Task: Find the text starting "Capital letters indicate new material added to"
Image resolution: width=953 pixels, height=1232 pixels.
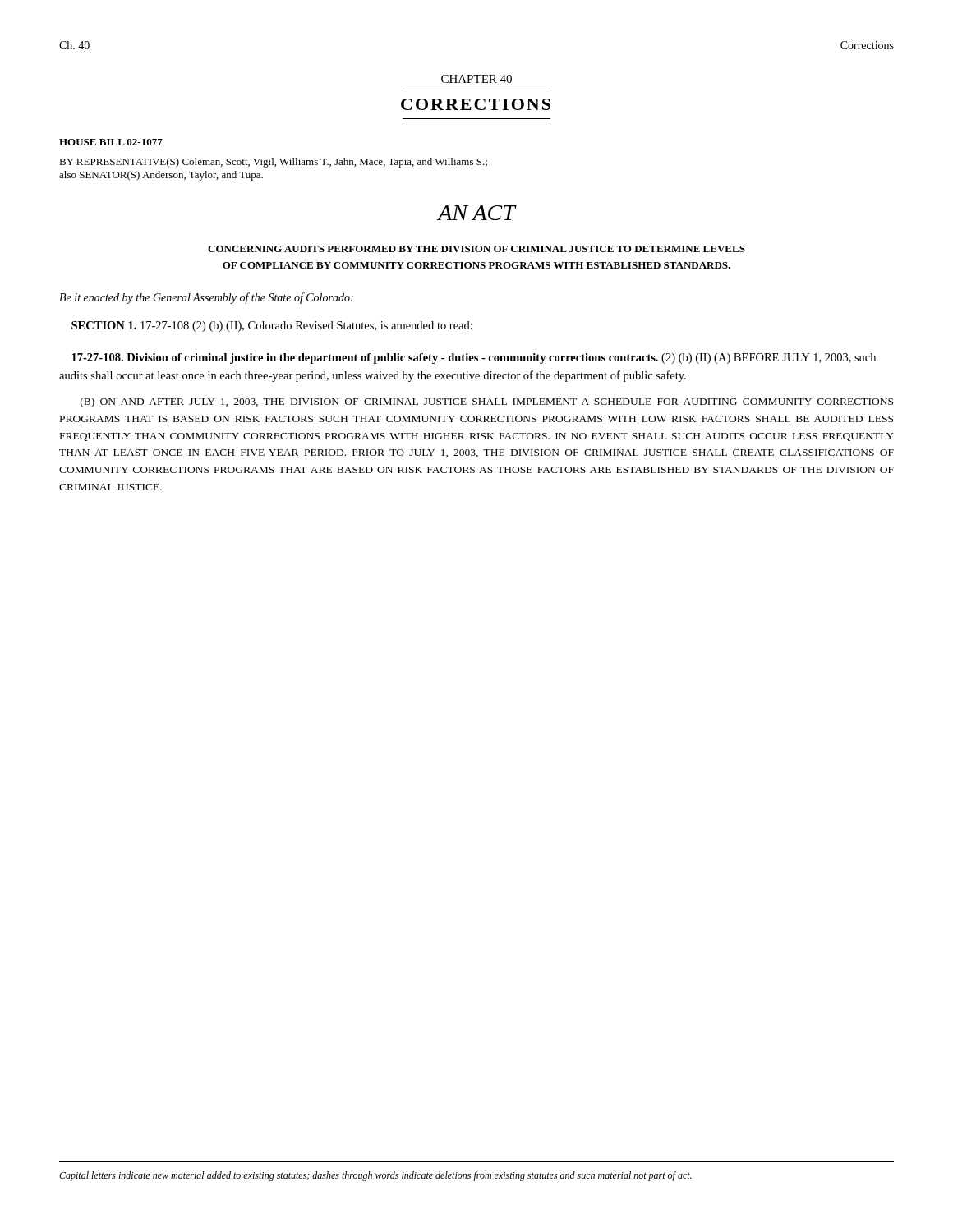Action: point(476,1176)
